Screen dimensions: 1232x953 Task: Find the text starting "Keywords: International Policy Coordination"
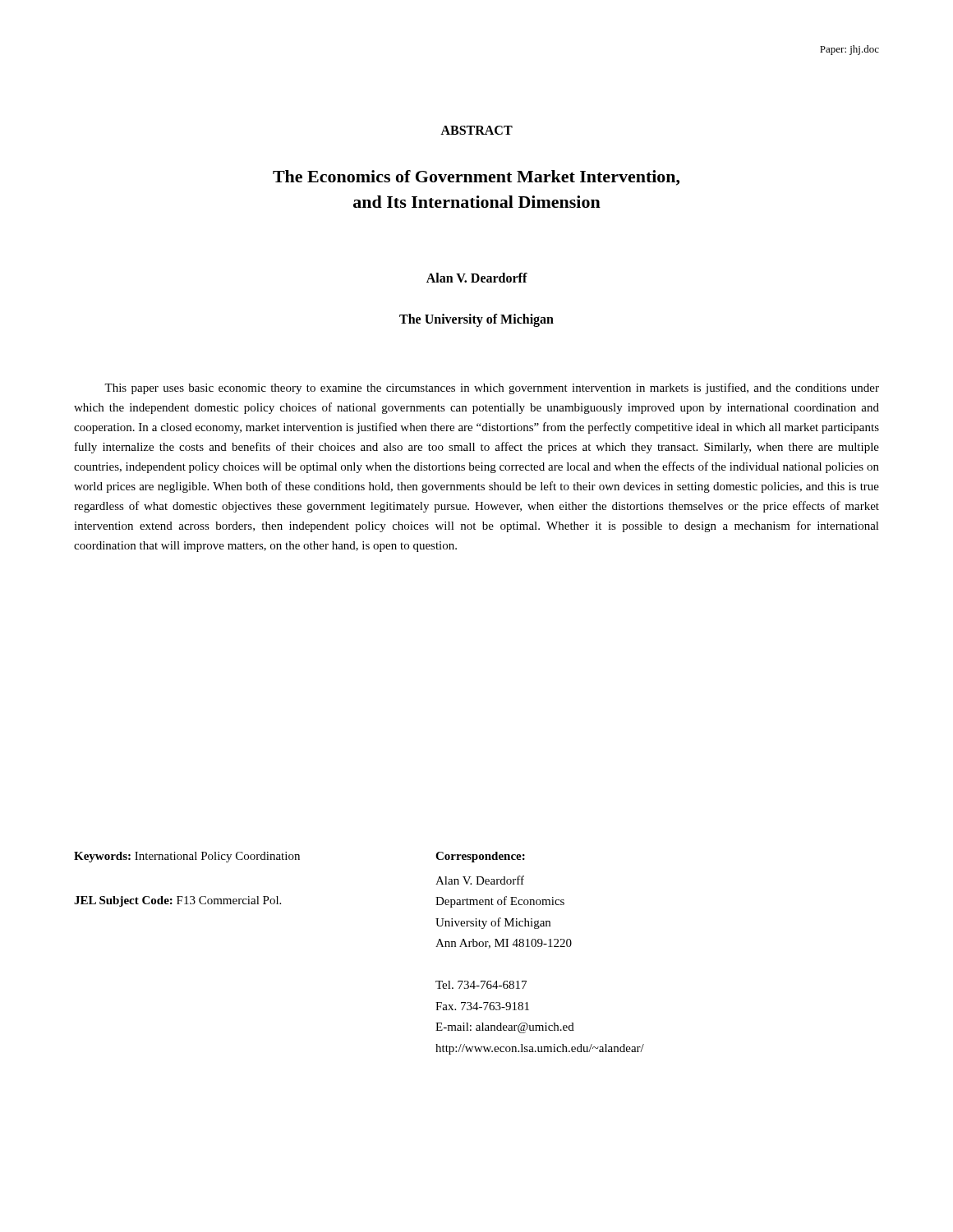187,856
